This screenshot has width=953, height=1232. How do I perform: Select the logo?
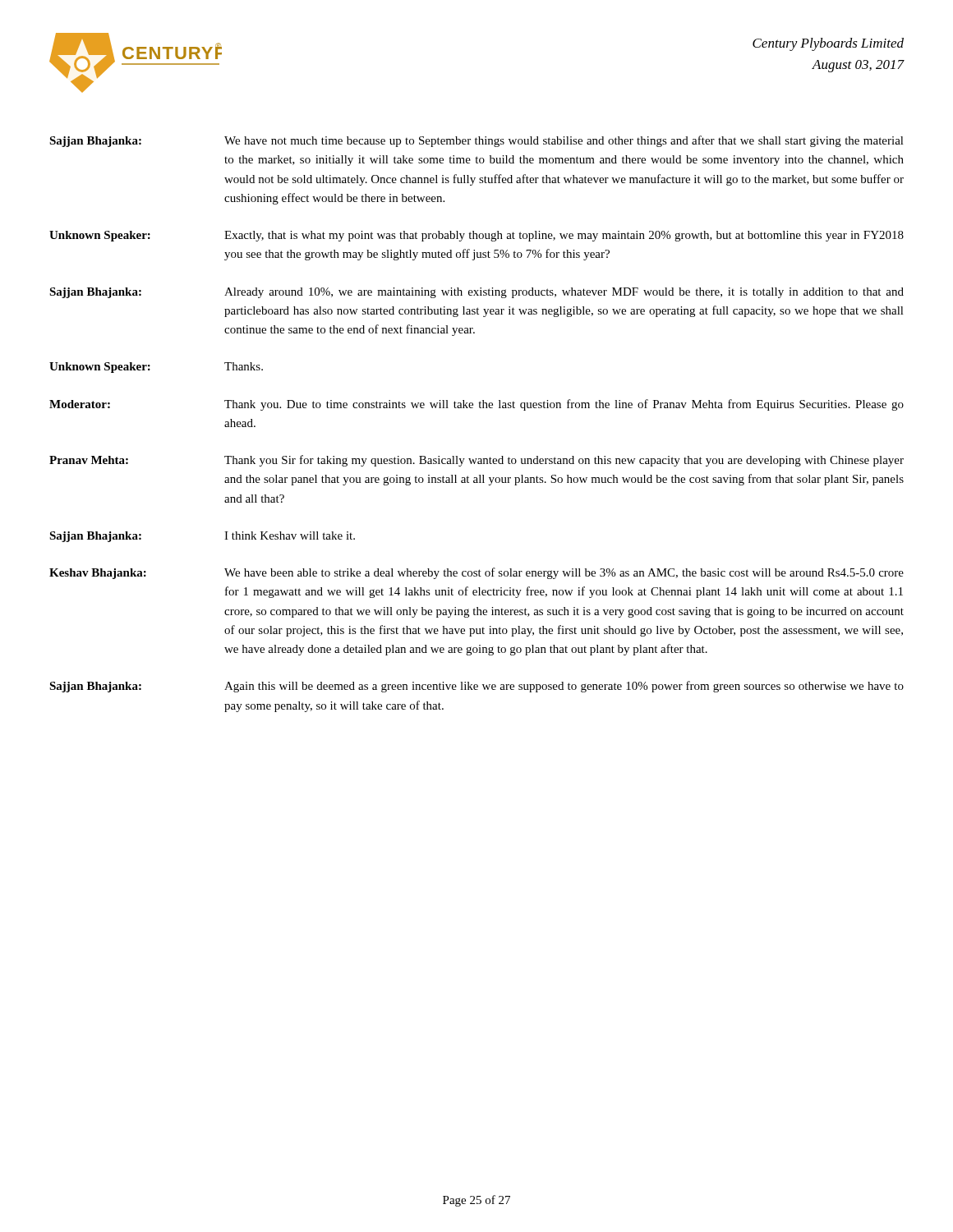[136, 62]
